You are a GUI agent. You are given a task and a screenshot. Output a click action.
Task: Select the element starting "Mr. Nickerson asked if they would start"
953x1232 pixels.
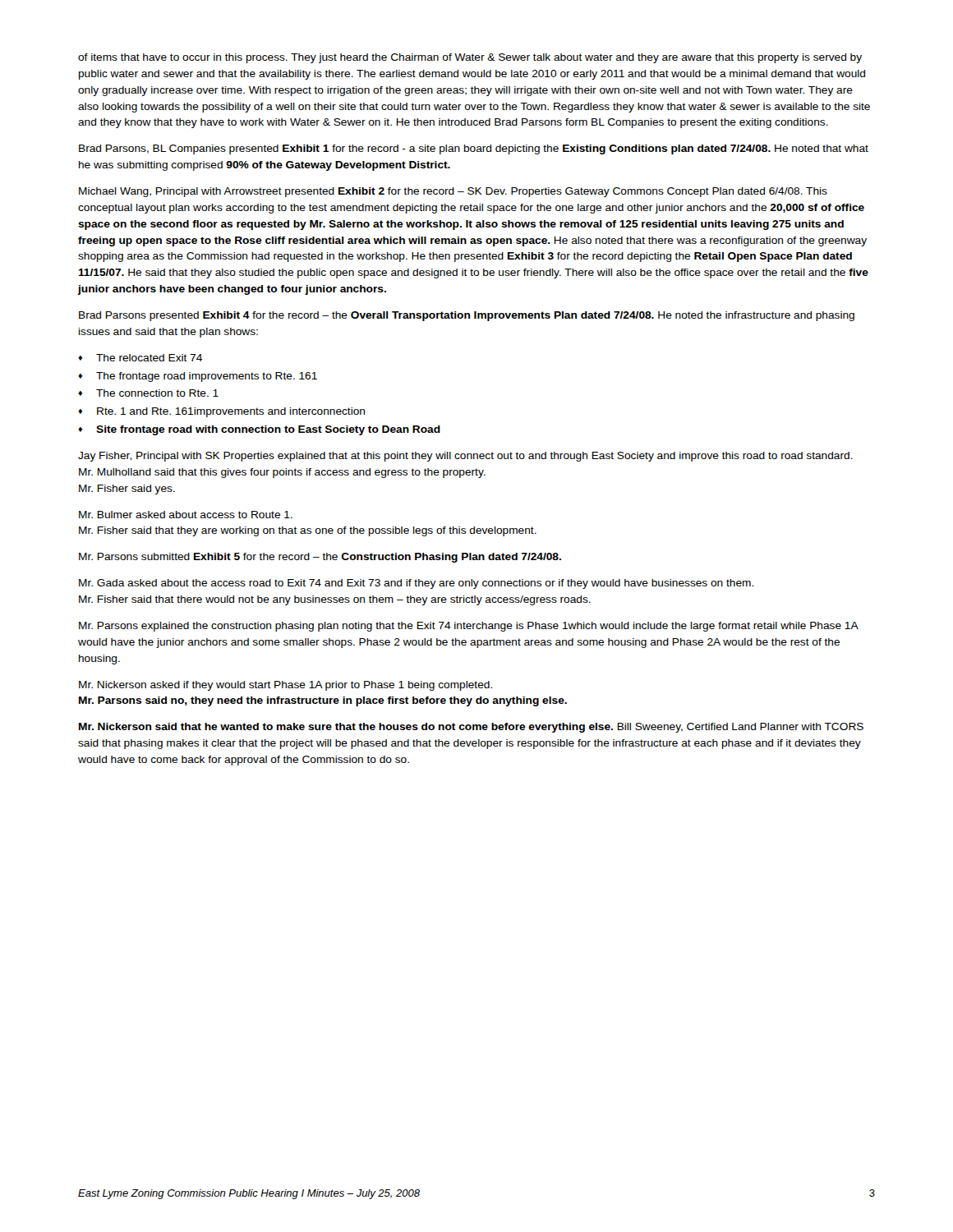(323, 692)
